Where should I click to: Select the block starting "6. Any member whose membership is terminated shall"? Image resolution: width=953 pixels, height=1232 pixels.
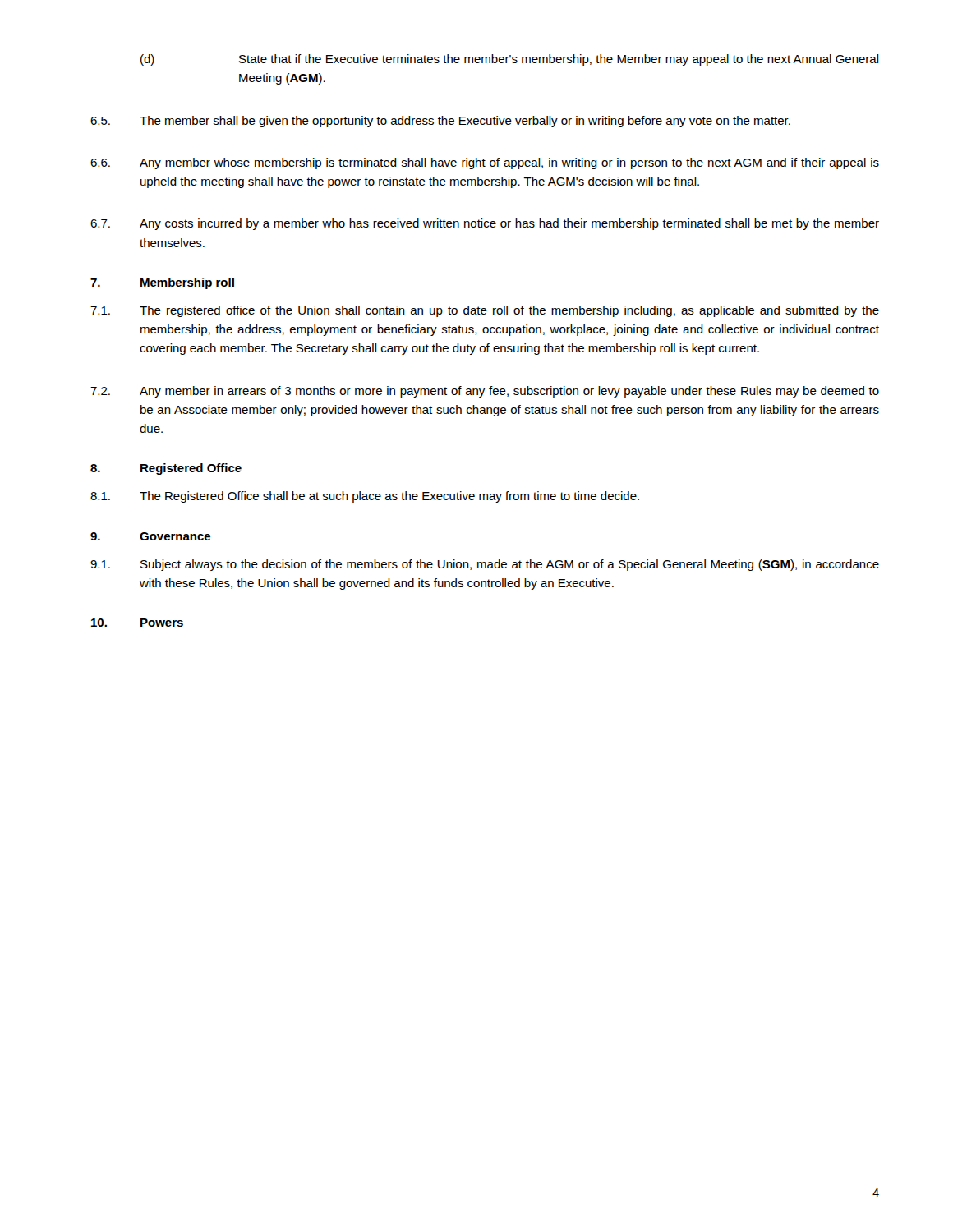(485, 172)
